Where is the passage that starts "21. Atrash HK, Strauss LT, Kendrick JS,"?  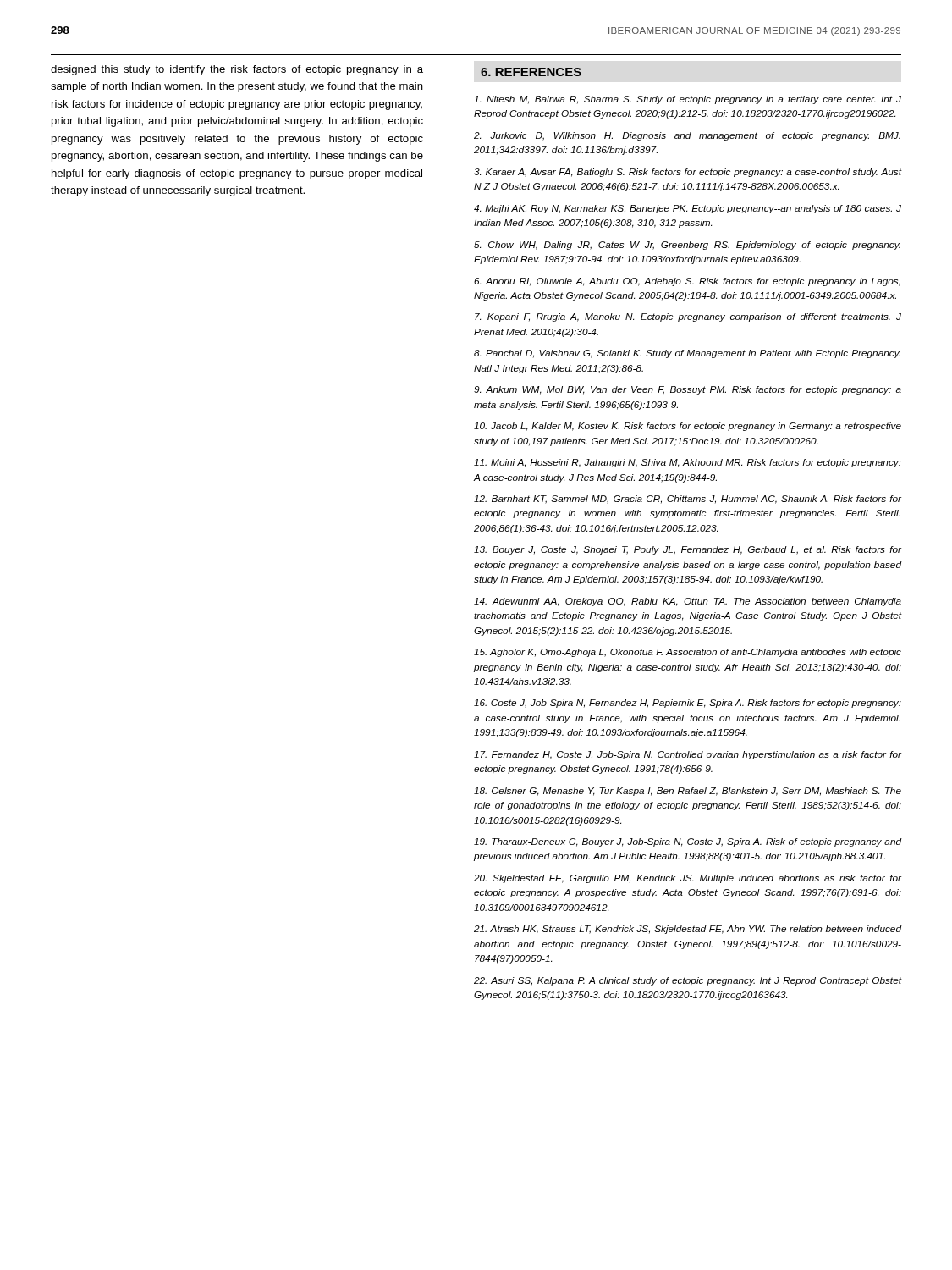coord(688,944)
